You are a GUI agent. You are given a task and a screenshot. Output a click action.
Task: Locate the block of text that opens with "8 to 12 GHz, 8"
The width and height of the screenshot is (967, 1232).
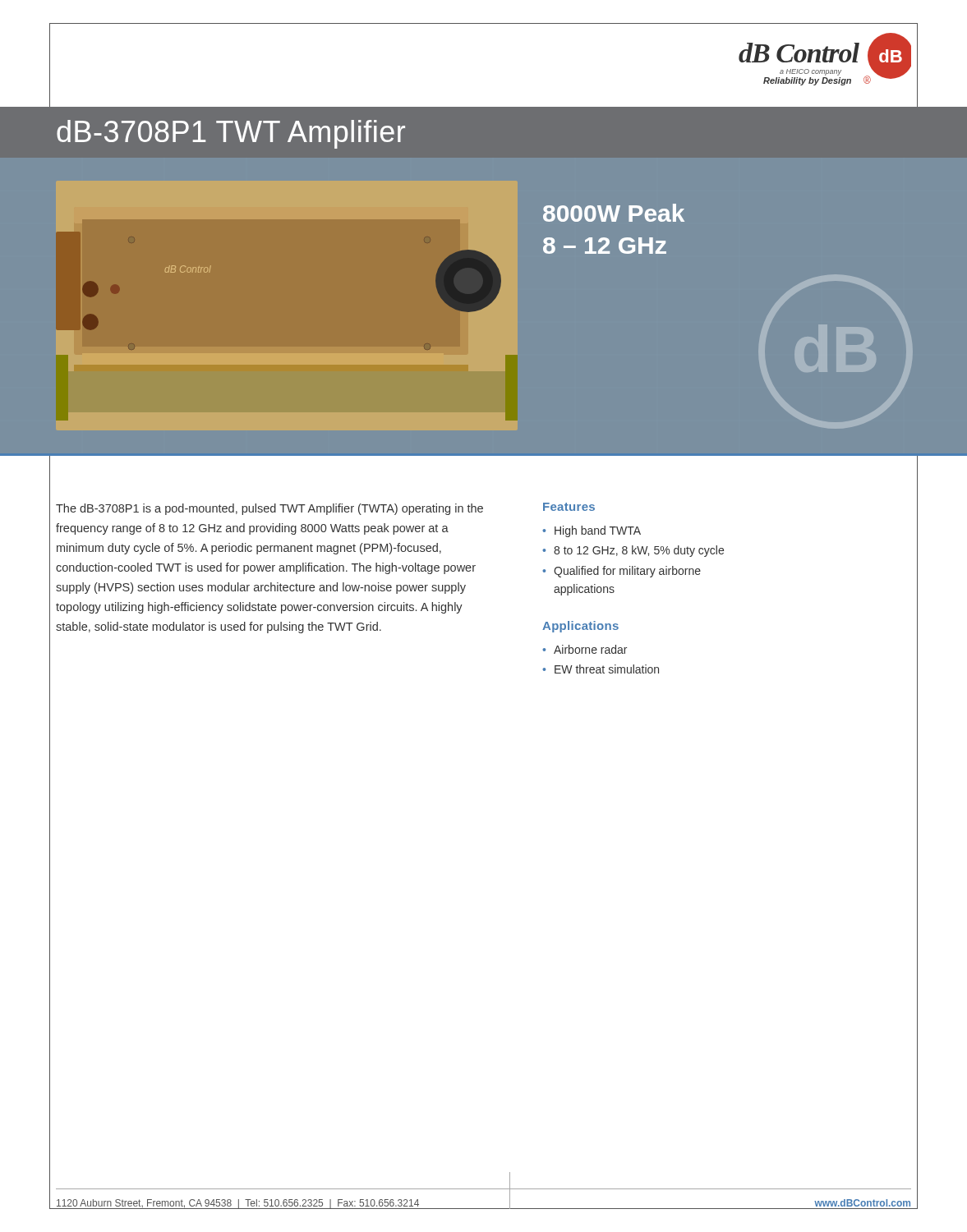tap(639, 551)
